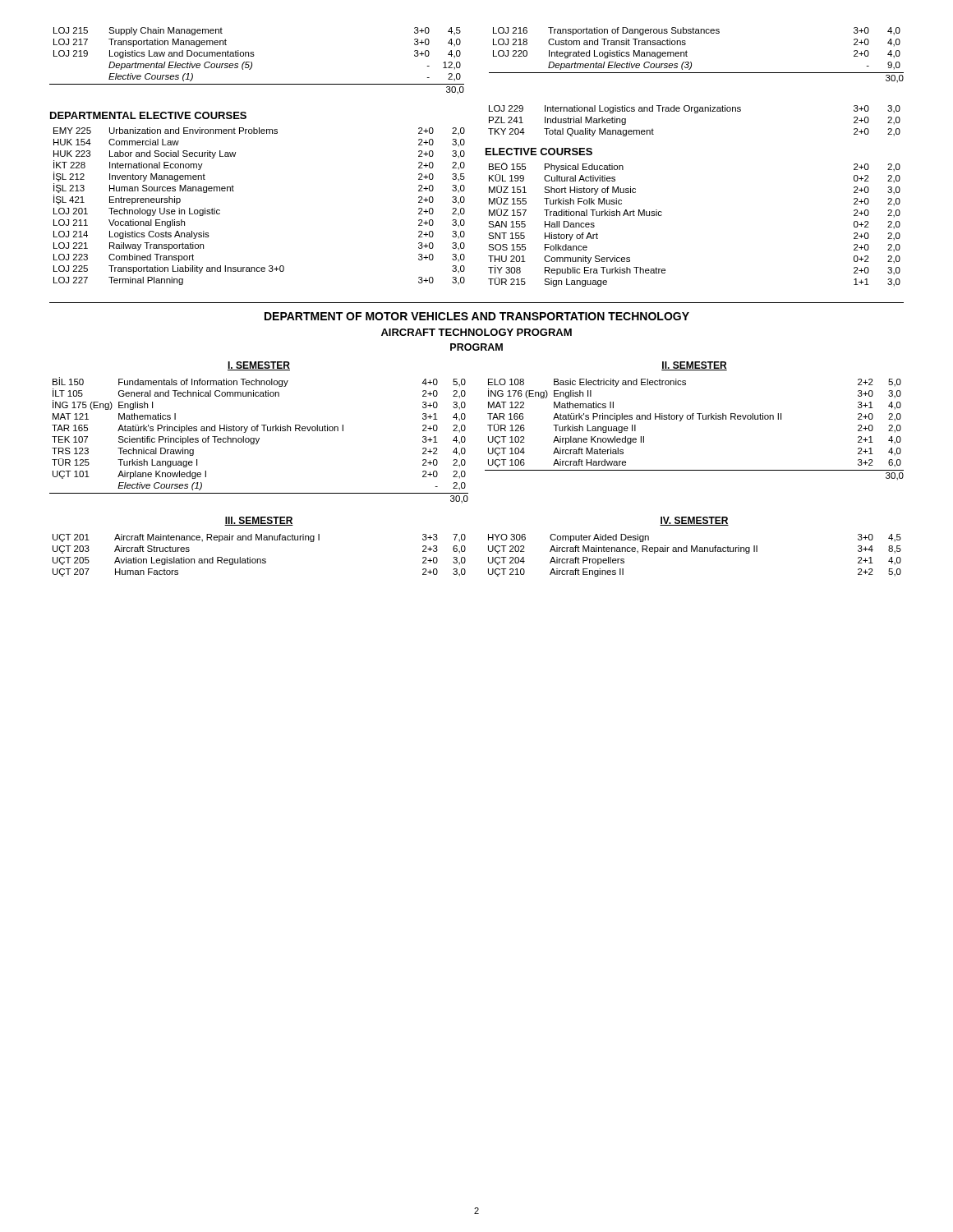Locate the table with the text "MAT 121"
The height and width of the screenshot is (1232, 953).
259,440
